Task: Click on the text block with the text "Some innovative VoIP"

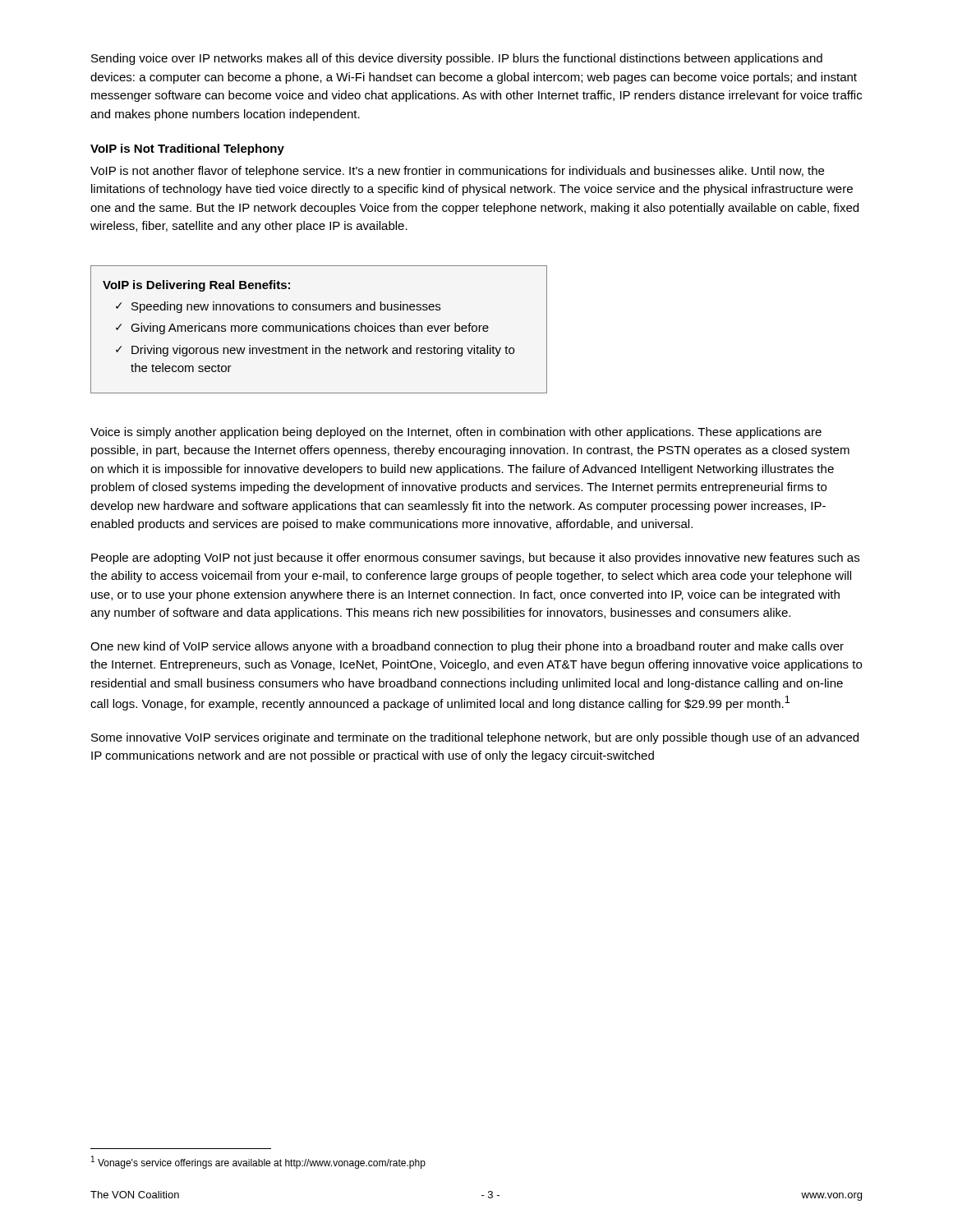Action: tap(475, 746)
